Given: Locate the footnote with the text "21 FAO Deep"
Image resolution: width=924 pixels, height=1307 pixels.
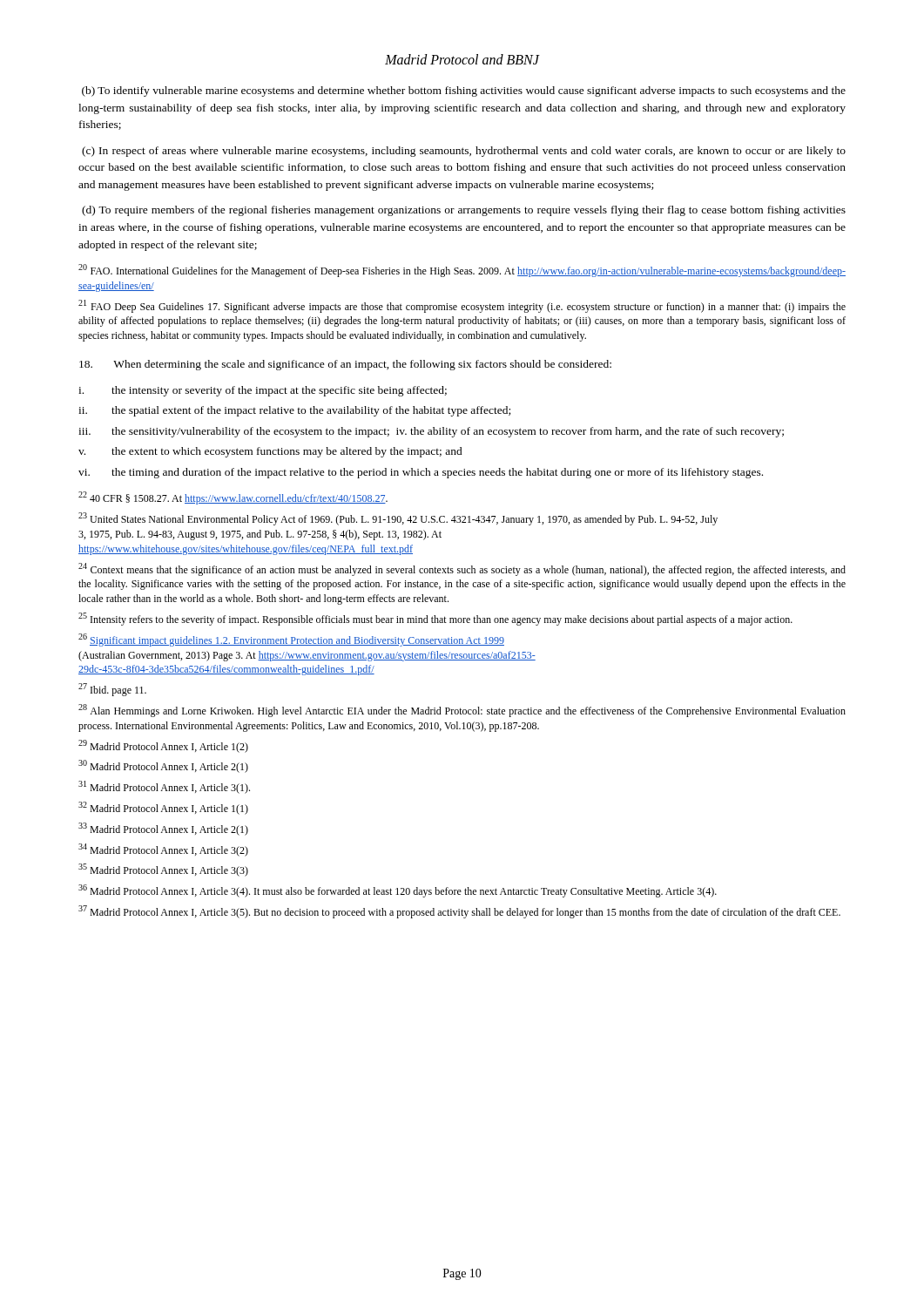Looking at the screenshot, I should tap(462, 320).
